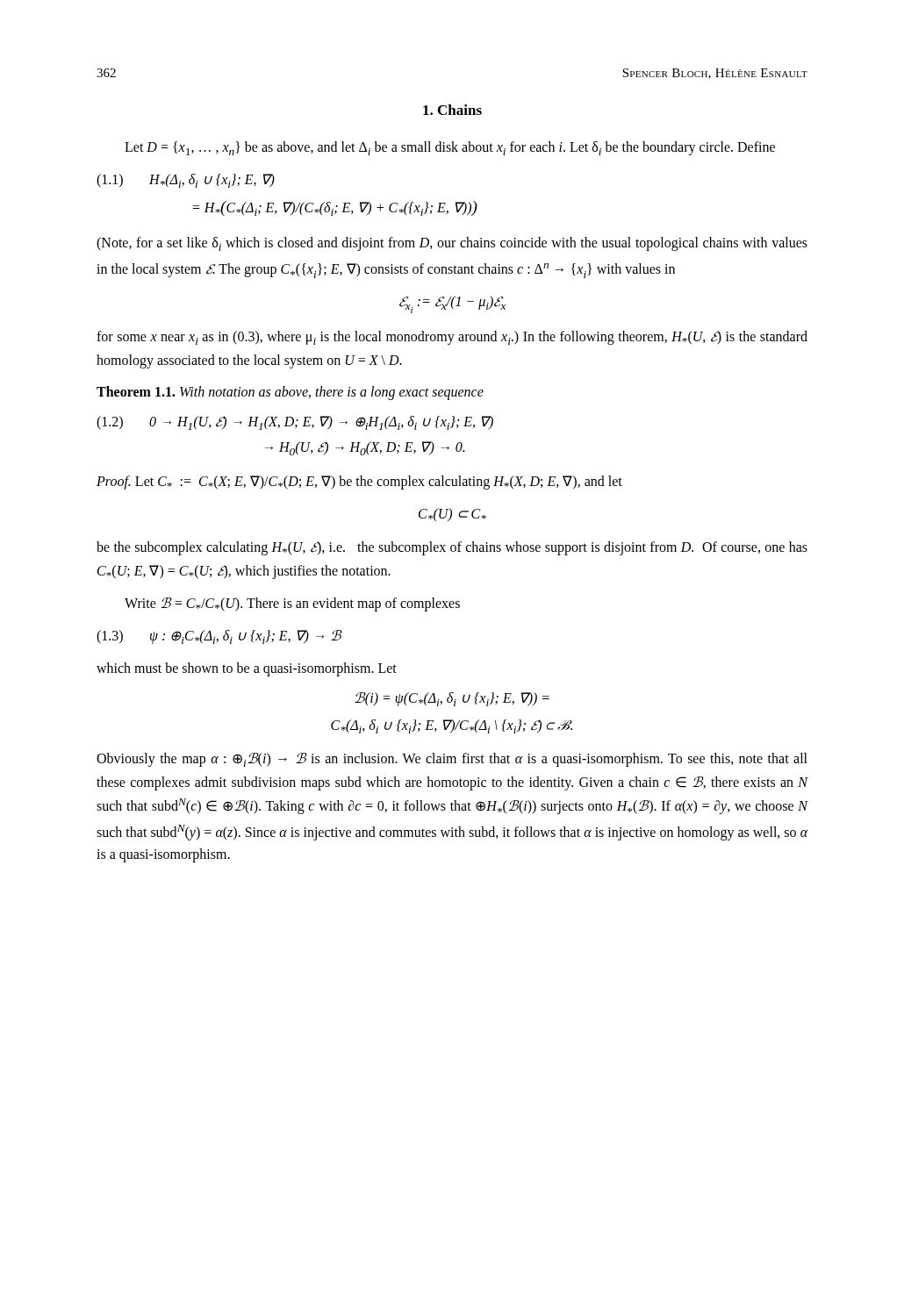Screen dimensions: 1316x904
Task: Where is the formula that starts "ℬ(i) = ψ(C*(Δi, δi"?
Action: point(452,715)
